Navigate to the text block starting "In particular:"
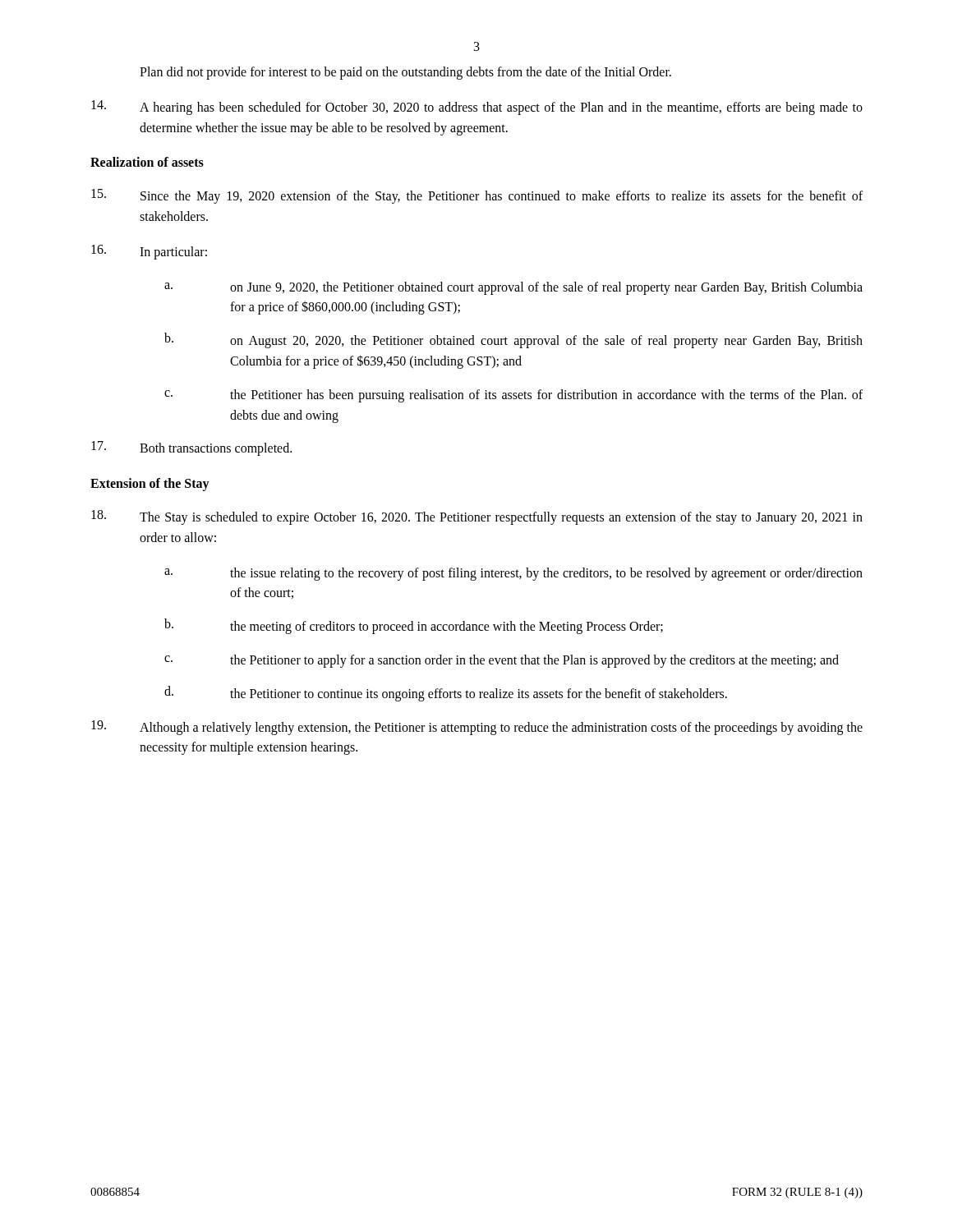Screen dimensions: 1232x953 point(149,252)
